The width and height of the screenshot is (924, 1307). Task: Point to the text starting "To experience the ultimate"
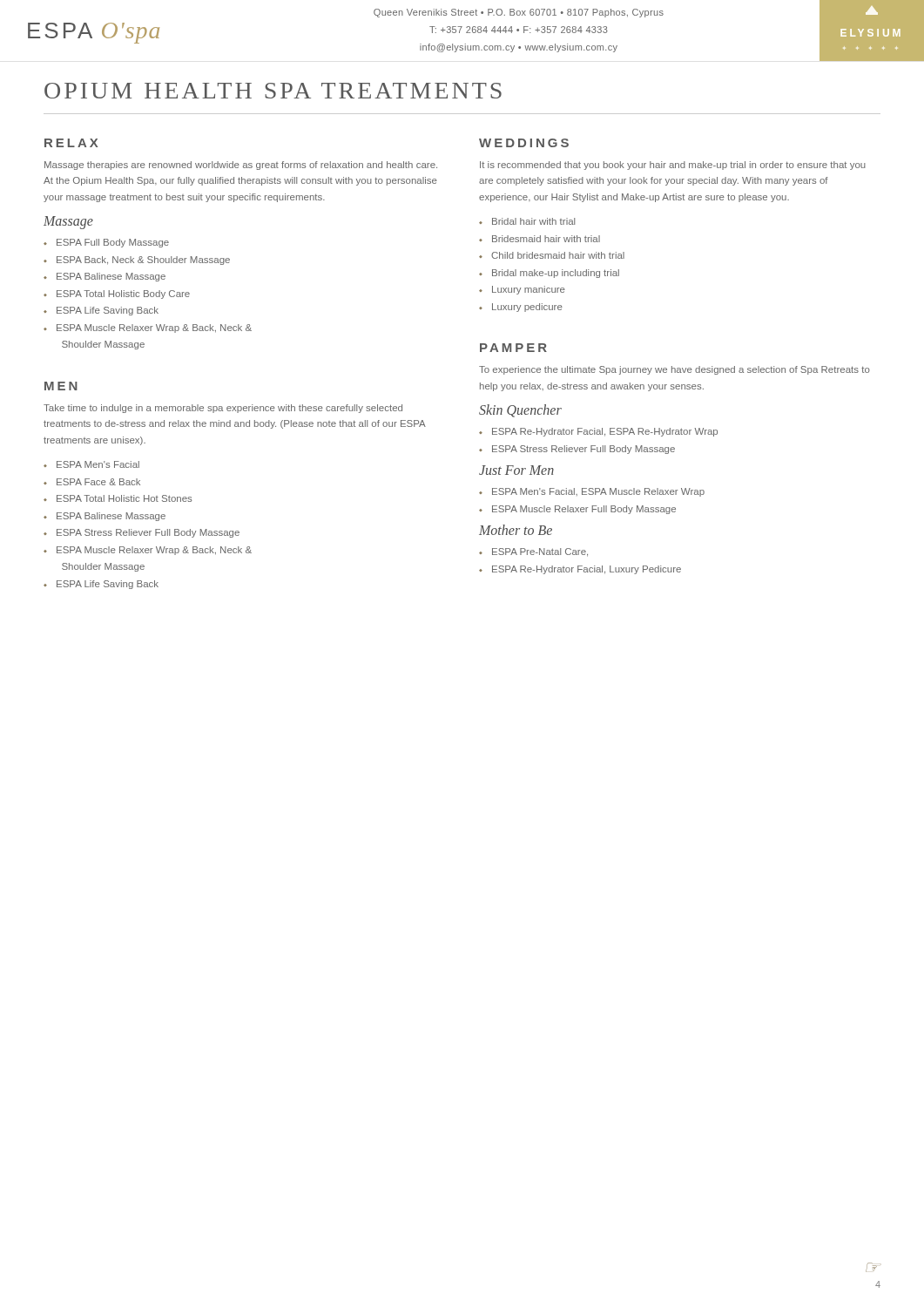[674, 378]
